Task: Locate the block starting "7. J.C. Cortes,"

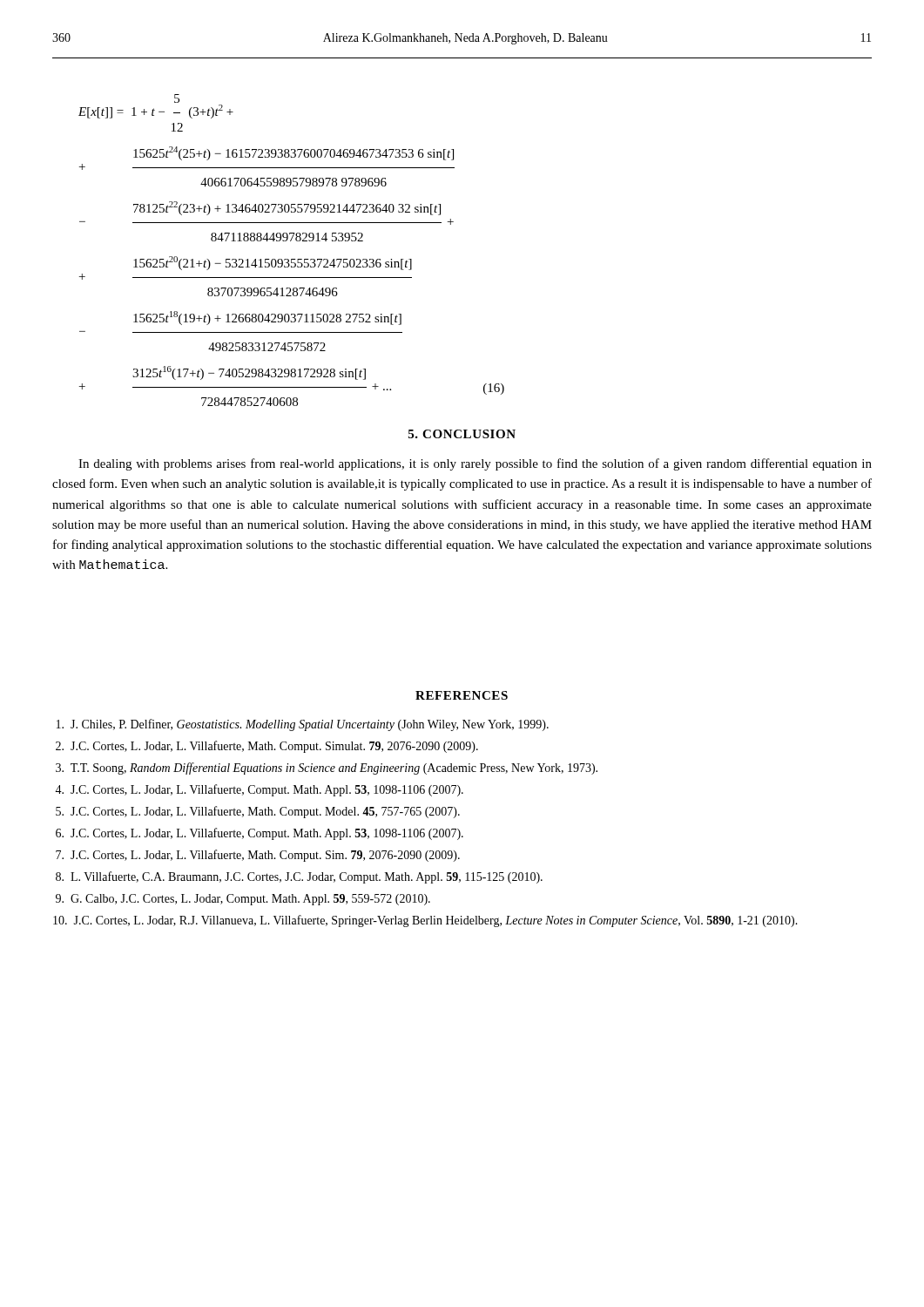Action: click(x=256, y=855)
